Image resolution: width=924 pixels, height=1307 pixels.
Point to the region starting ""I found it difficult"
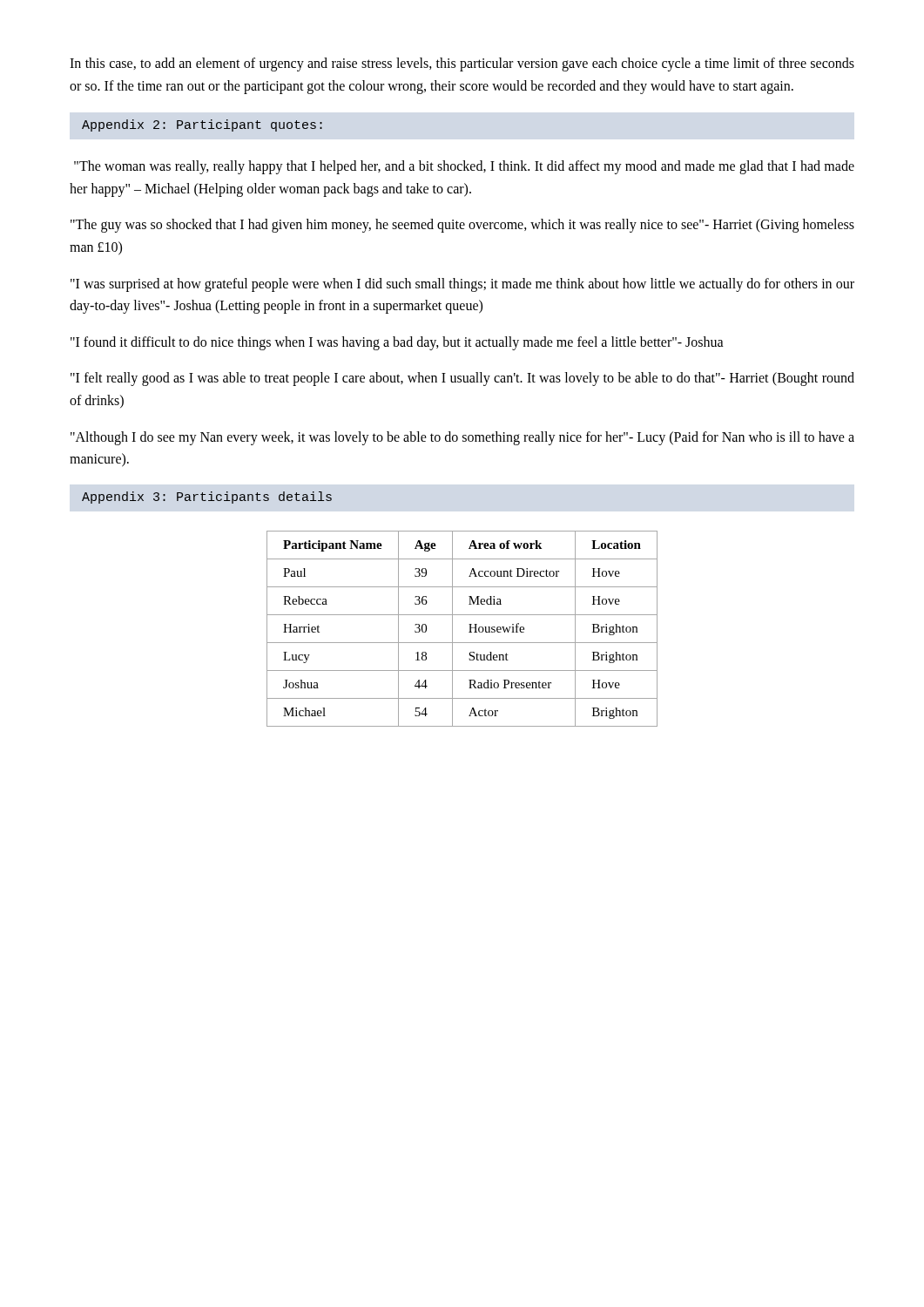(397, 342)
